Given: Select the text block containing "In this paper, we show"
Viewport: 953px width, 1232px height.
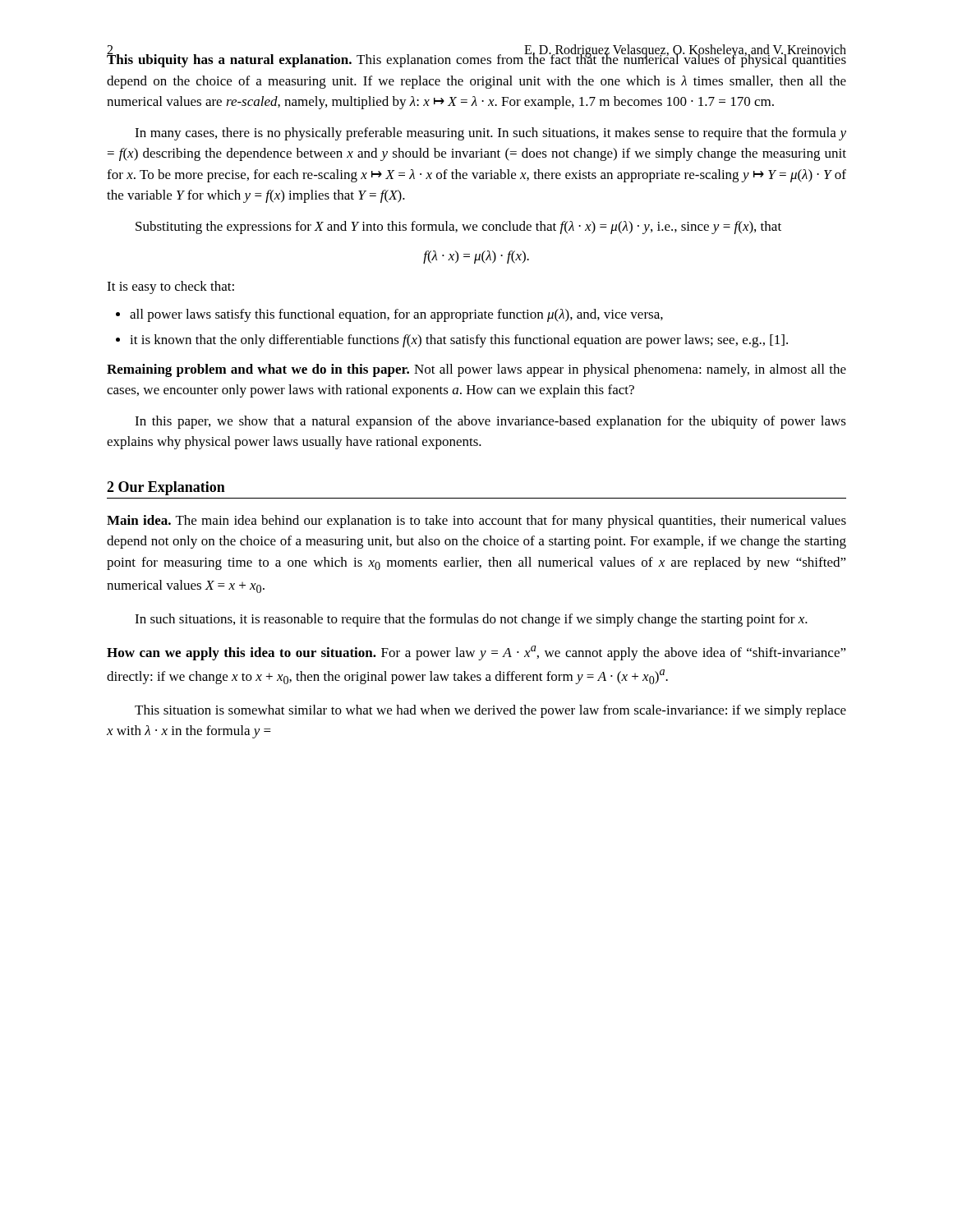Looking at the screenshot, I should pyautogui.click(x=476, y=431).
